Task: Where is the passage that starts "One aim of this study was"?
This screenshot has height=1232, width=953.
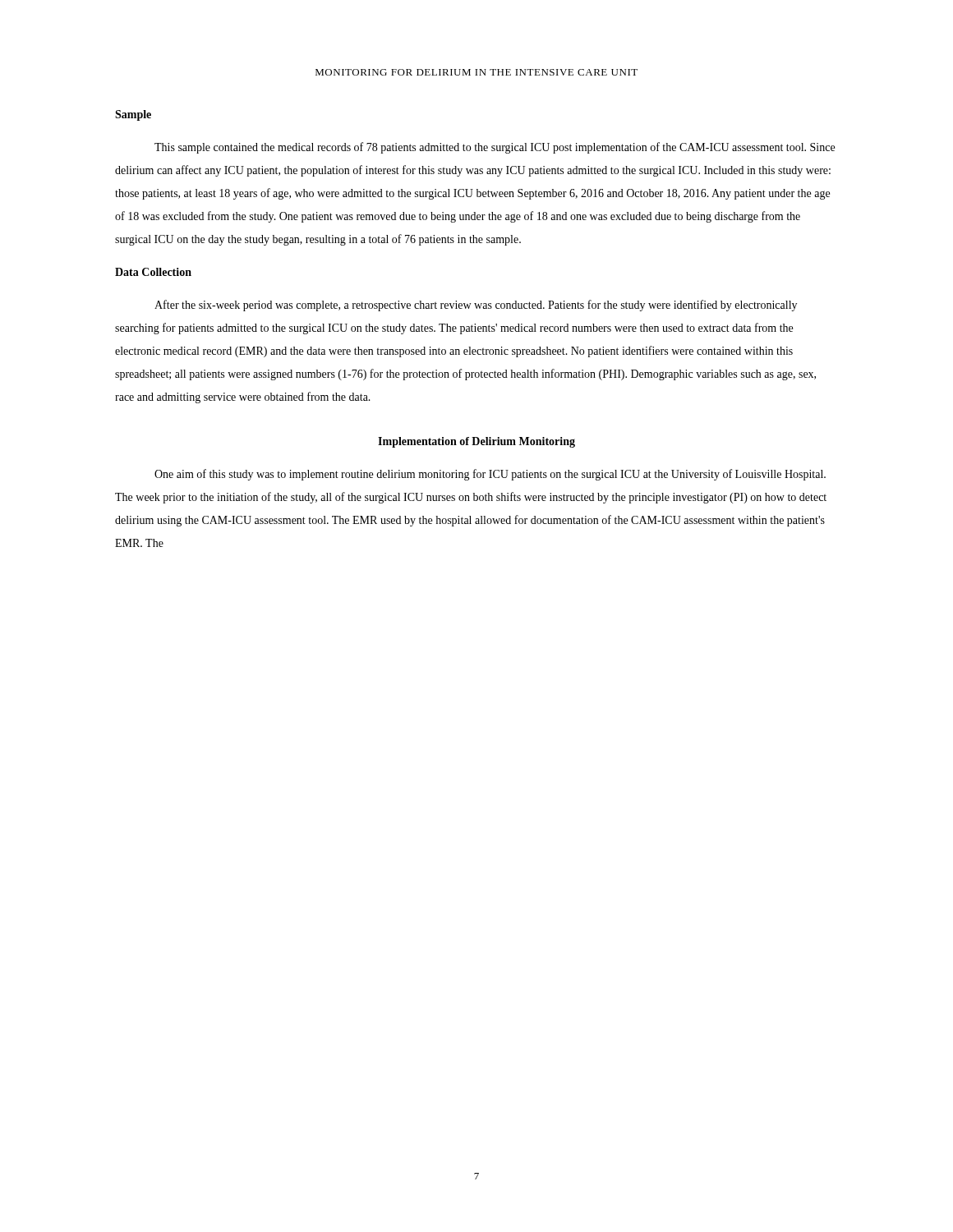Action: (476, 509)
